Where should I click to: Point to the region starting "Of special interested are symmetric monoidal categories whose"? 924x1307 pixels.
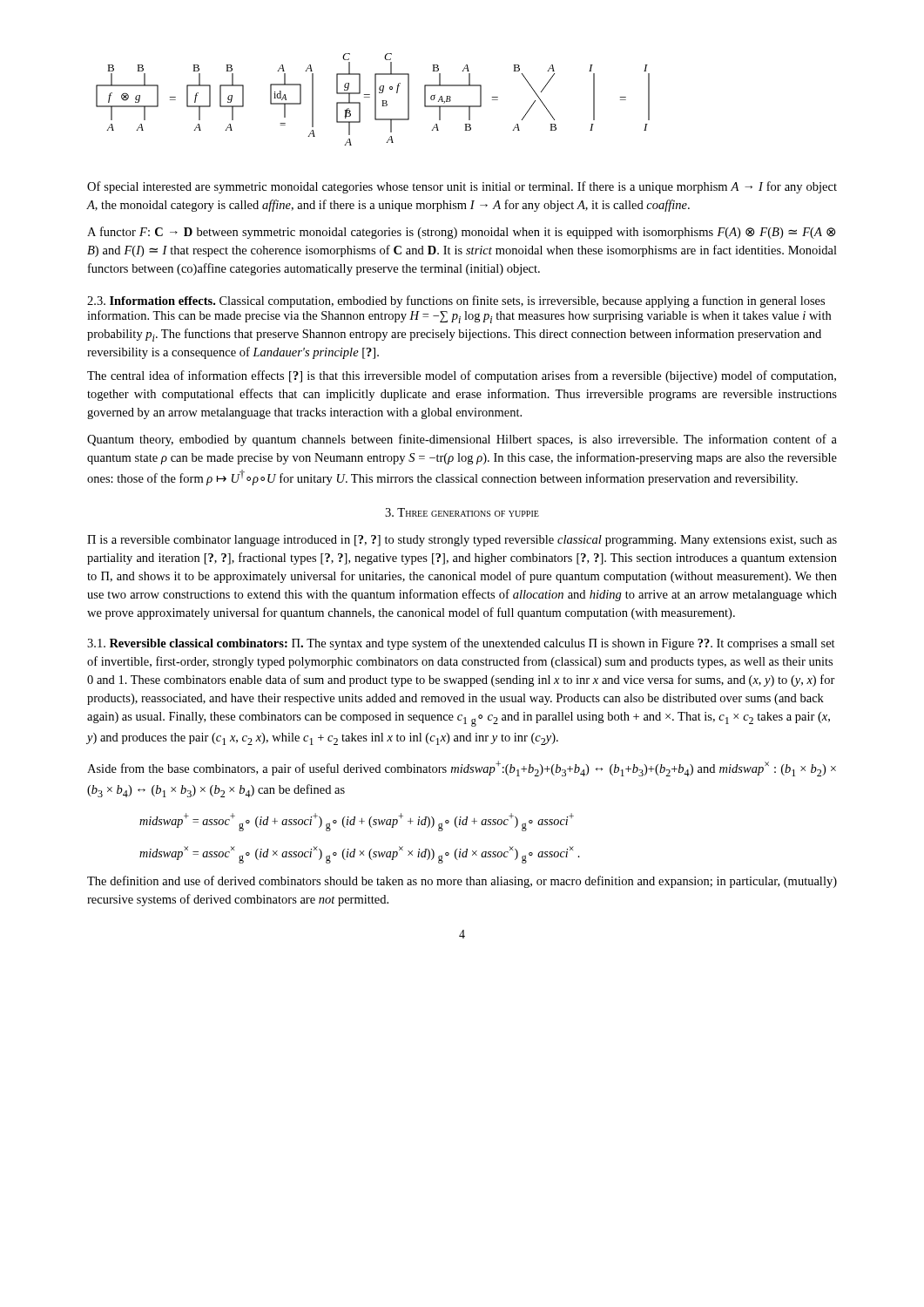coord(462,196)
